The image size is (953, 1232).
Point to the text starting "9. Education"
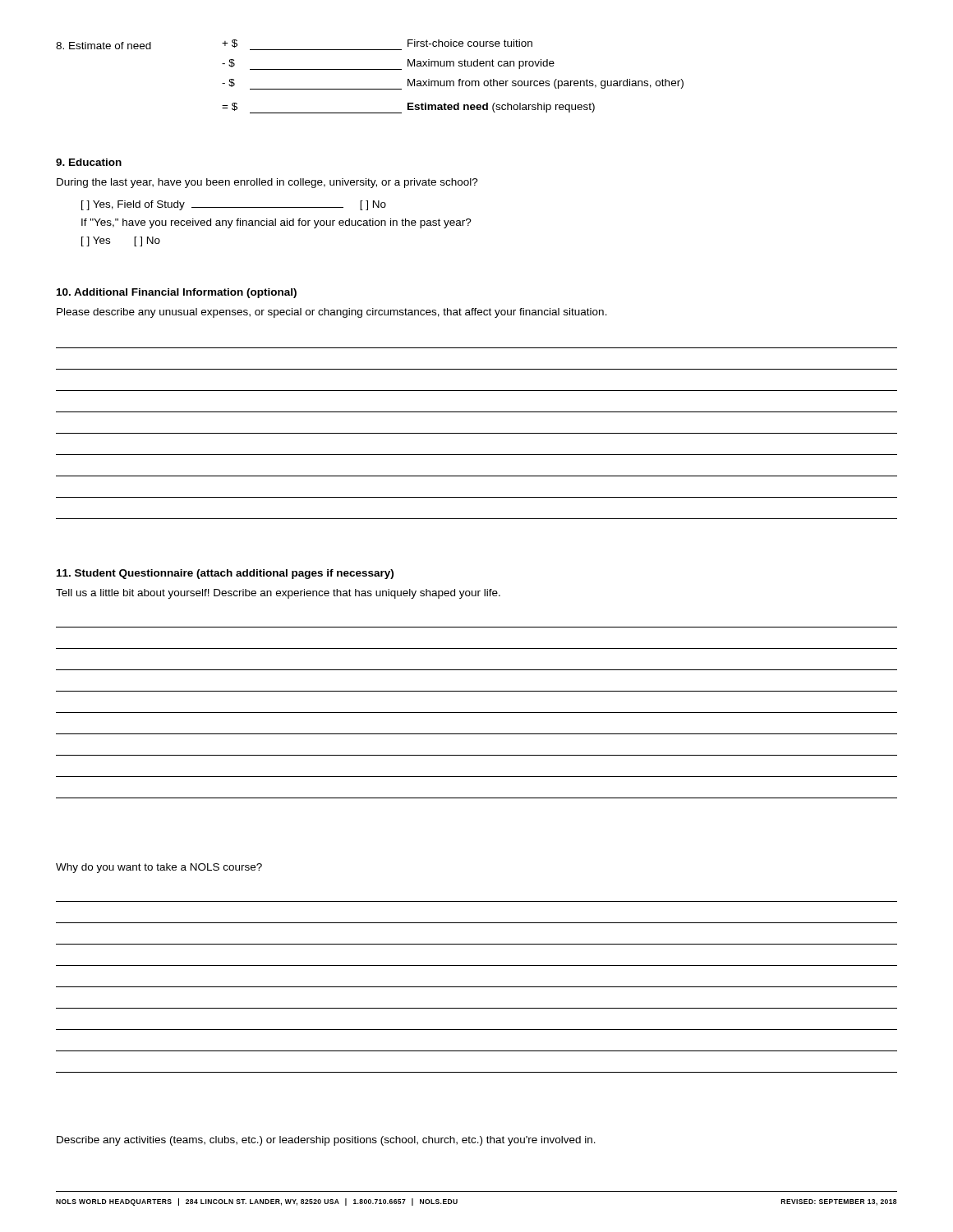coord(89,162)
